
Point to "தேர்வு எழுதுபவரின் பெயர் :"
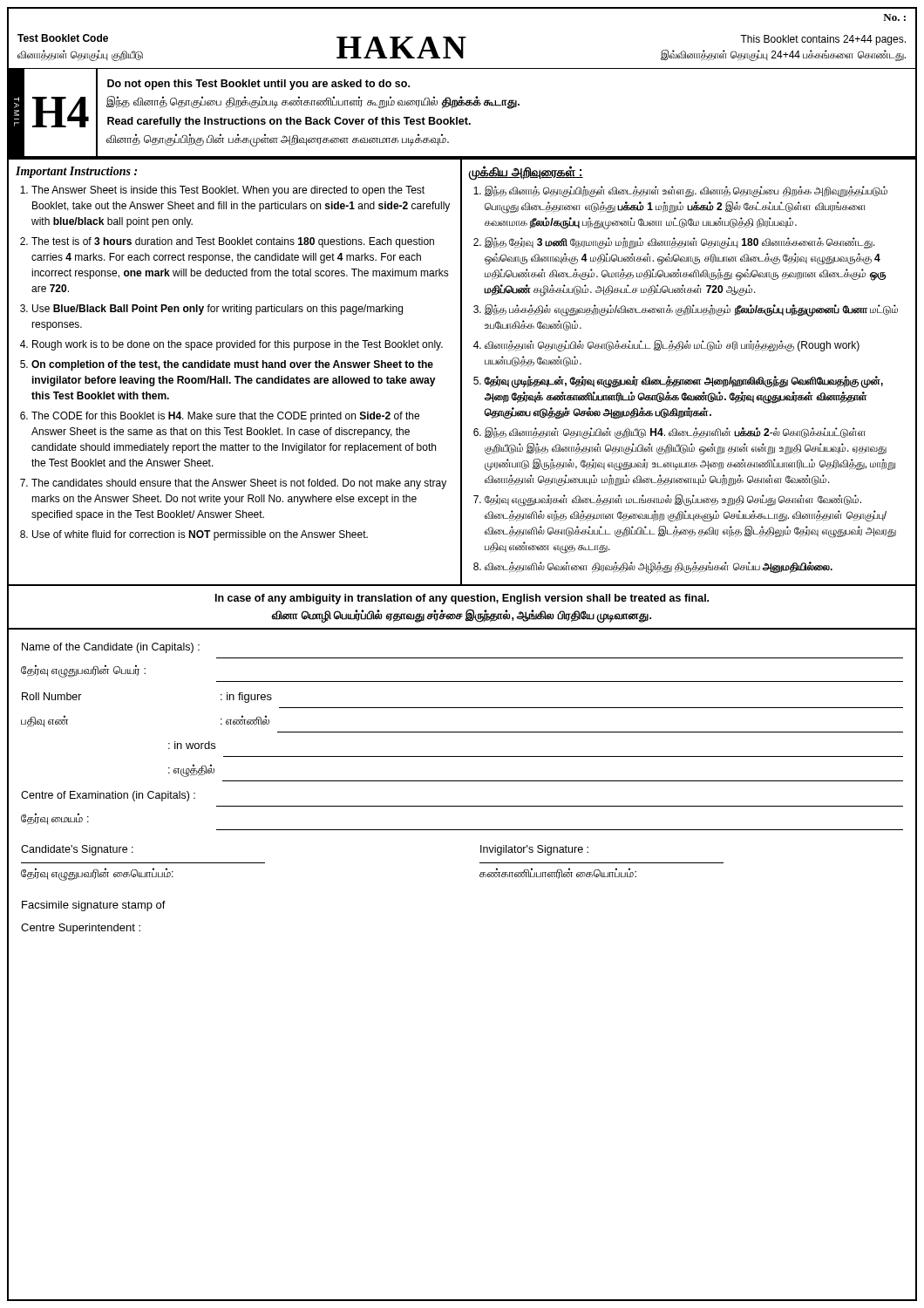[x=462, y=671]
